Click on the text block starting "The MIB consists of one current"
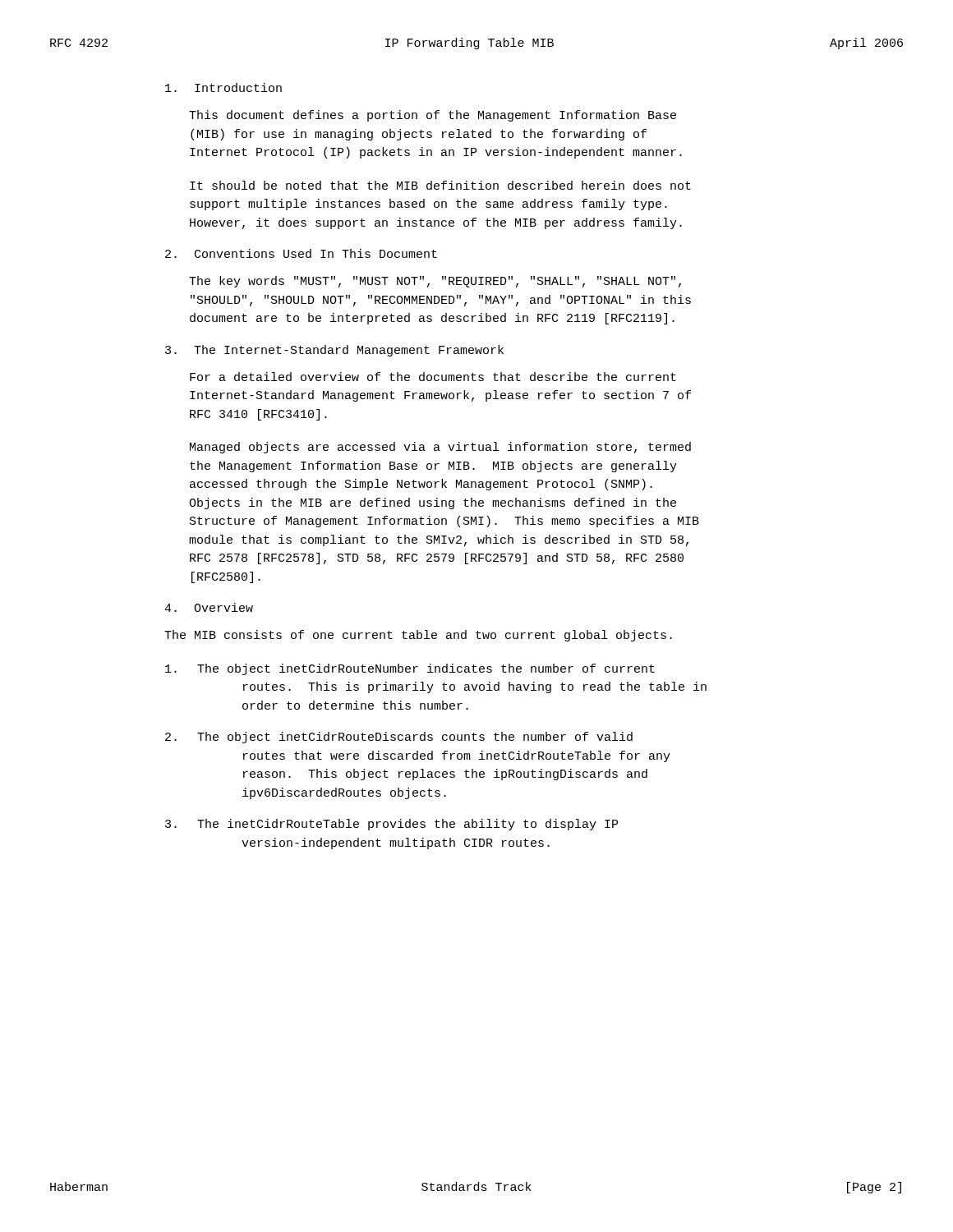This screenshot has height=1232, width=953. click(419, 636)
